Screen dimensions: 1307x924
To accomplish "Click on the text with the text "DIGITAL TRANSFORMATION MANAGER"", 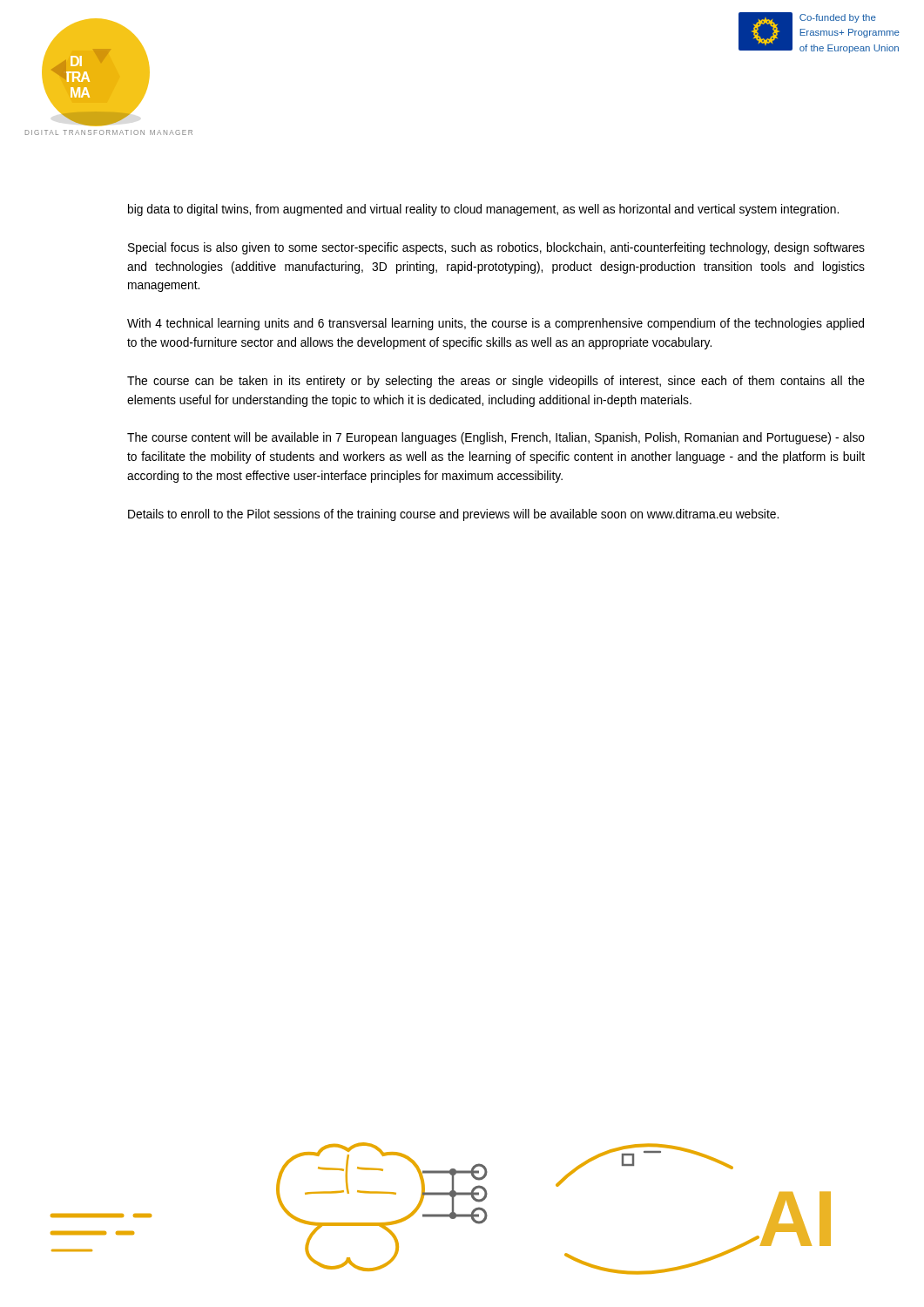I will coord(109,133).
